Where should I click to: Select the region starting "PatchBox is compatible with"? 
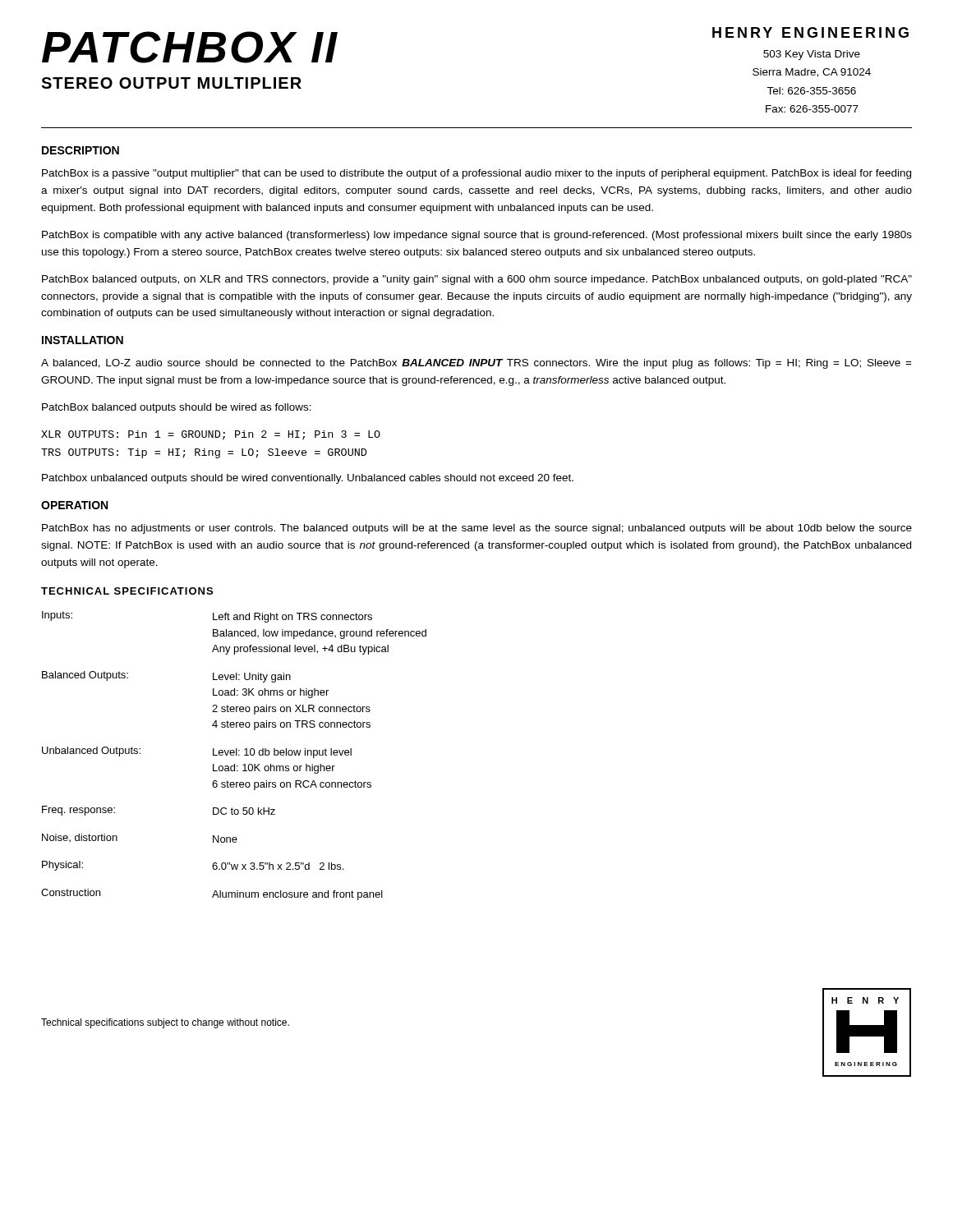click(x=476, y=243)
